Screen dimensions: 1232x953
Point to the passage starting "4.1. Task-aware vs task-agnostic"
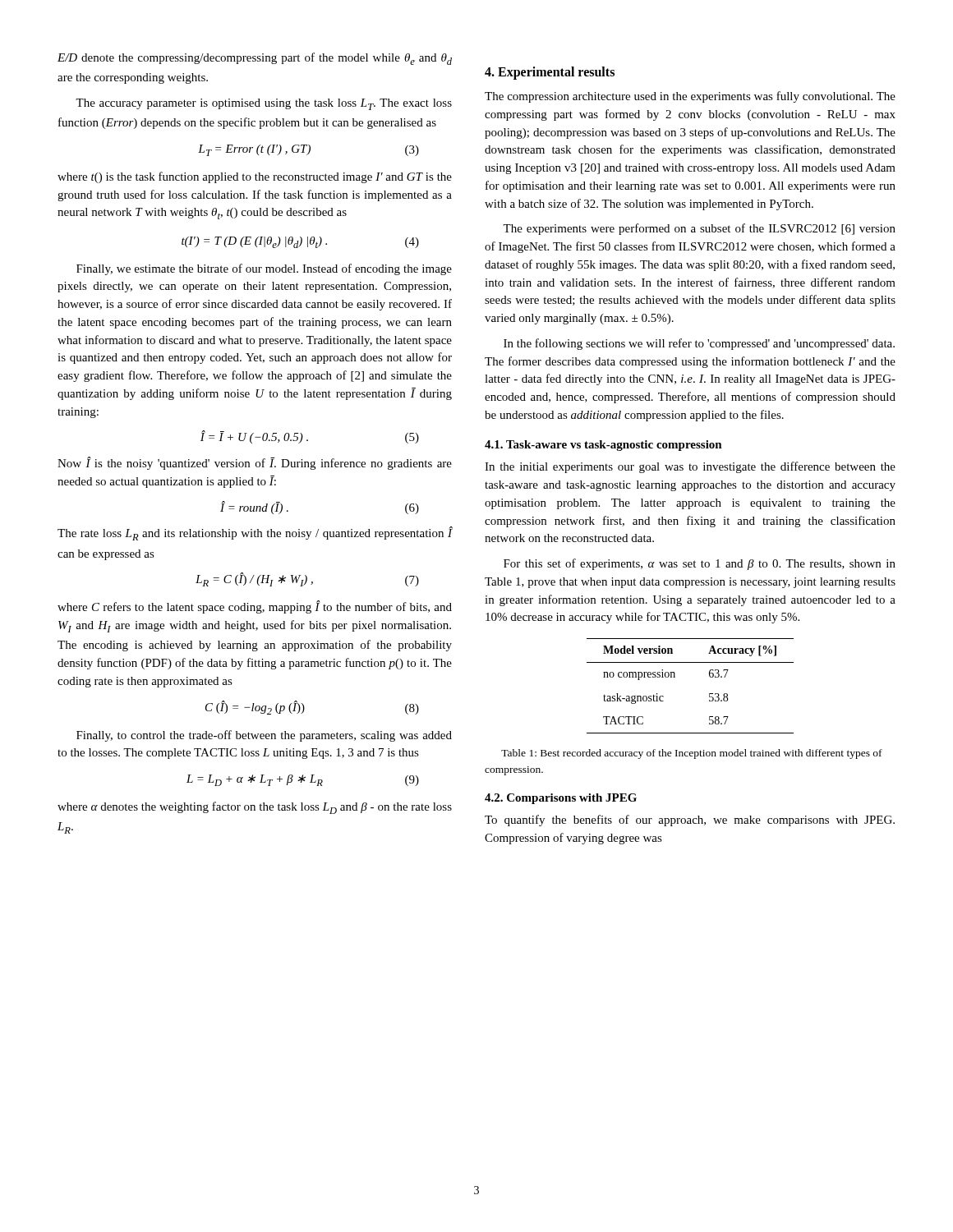pyautogui.click(x=690, y=445)
